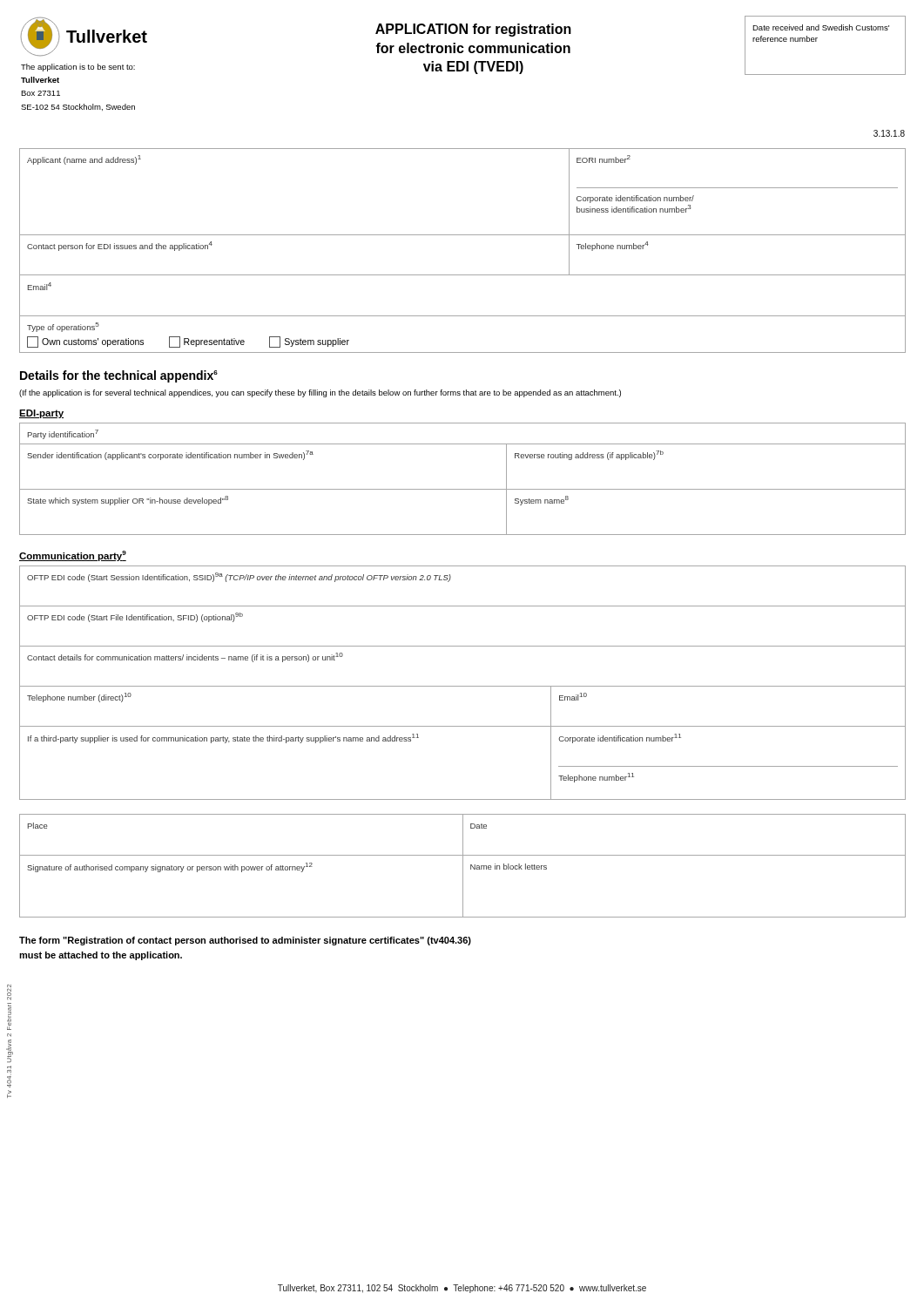Locate the table with the text "Applicant (name and"
The height and width of the screenshot is (1307, 924).
click(462, 192)
